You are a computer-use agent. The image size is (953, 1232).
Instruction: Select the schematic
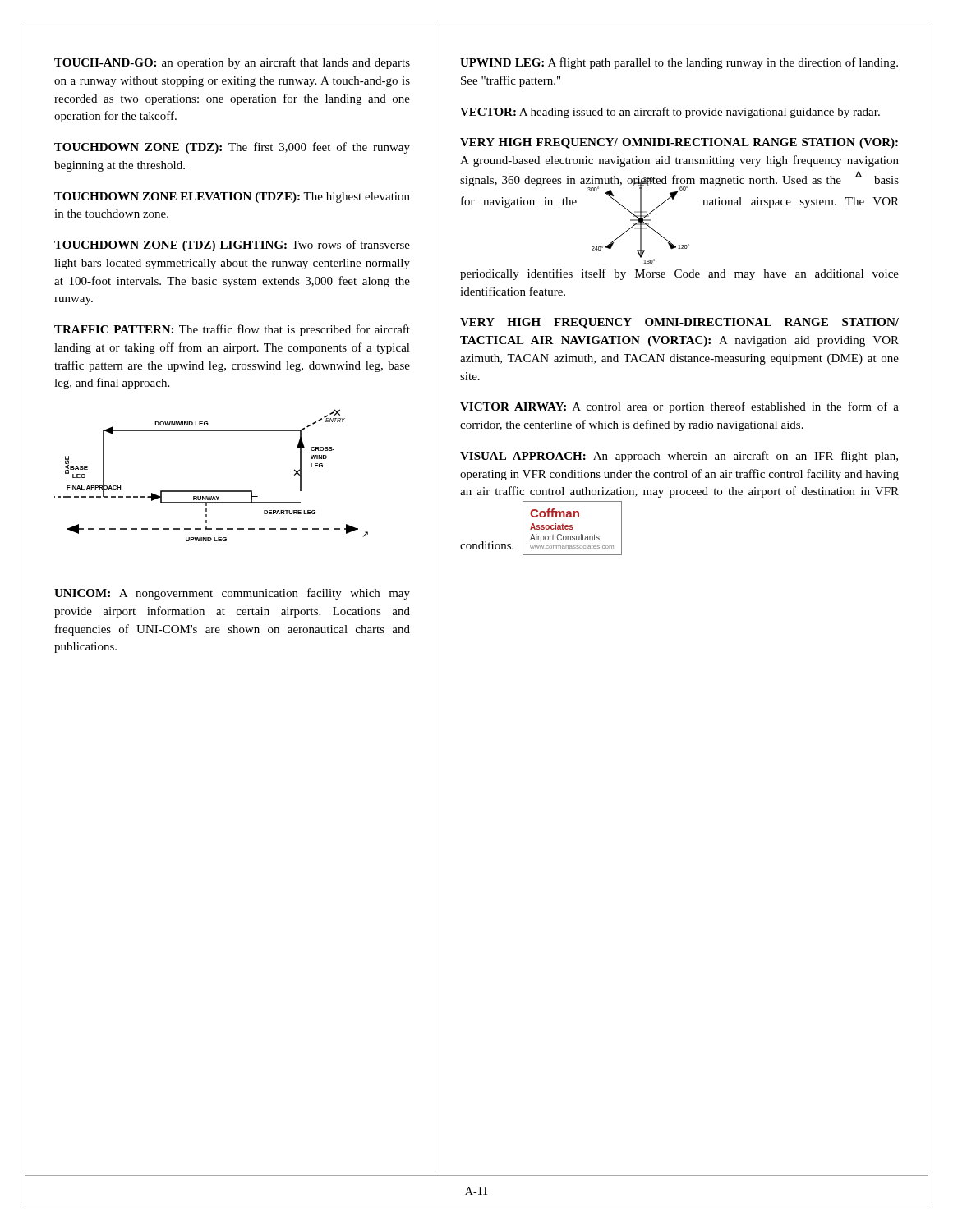pos(232,488)
